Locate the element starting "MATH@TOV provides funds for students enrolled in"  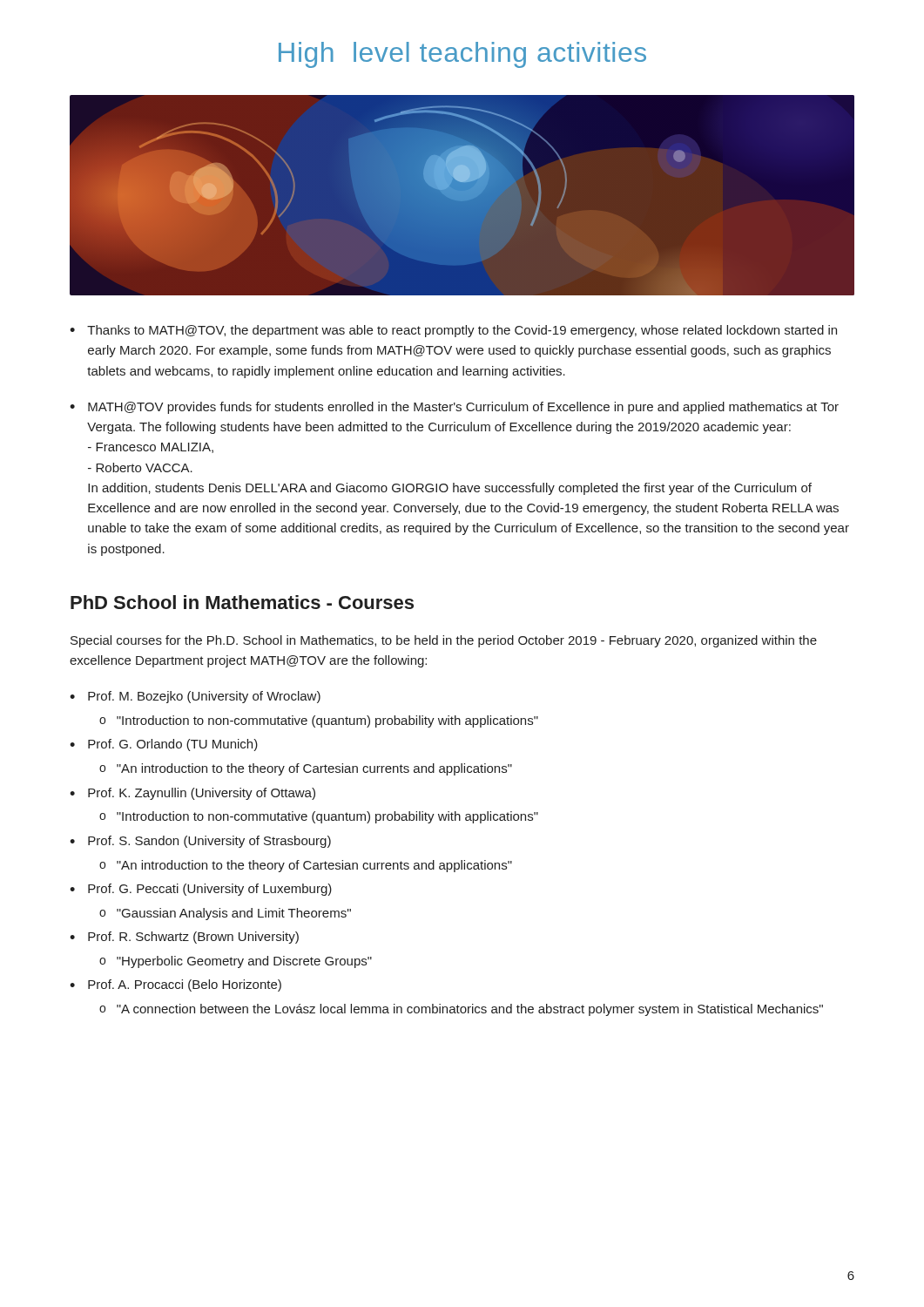[x=471, y=477]
